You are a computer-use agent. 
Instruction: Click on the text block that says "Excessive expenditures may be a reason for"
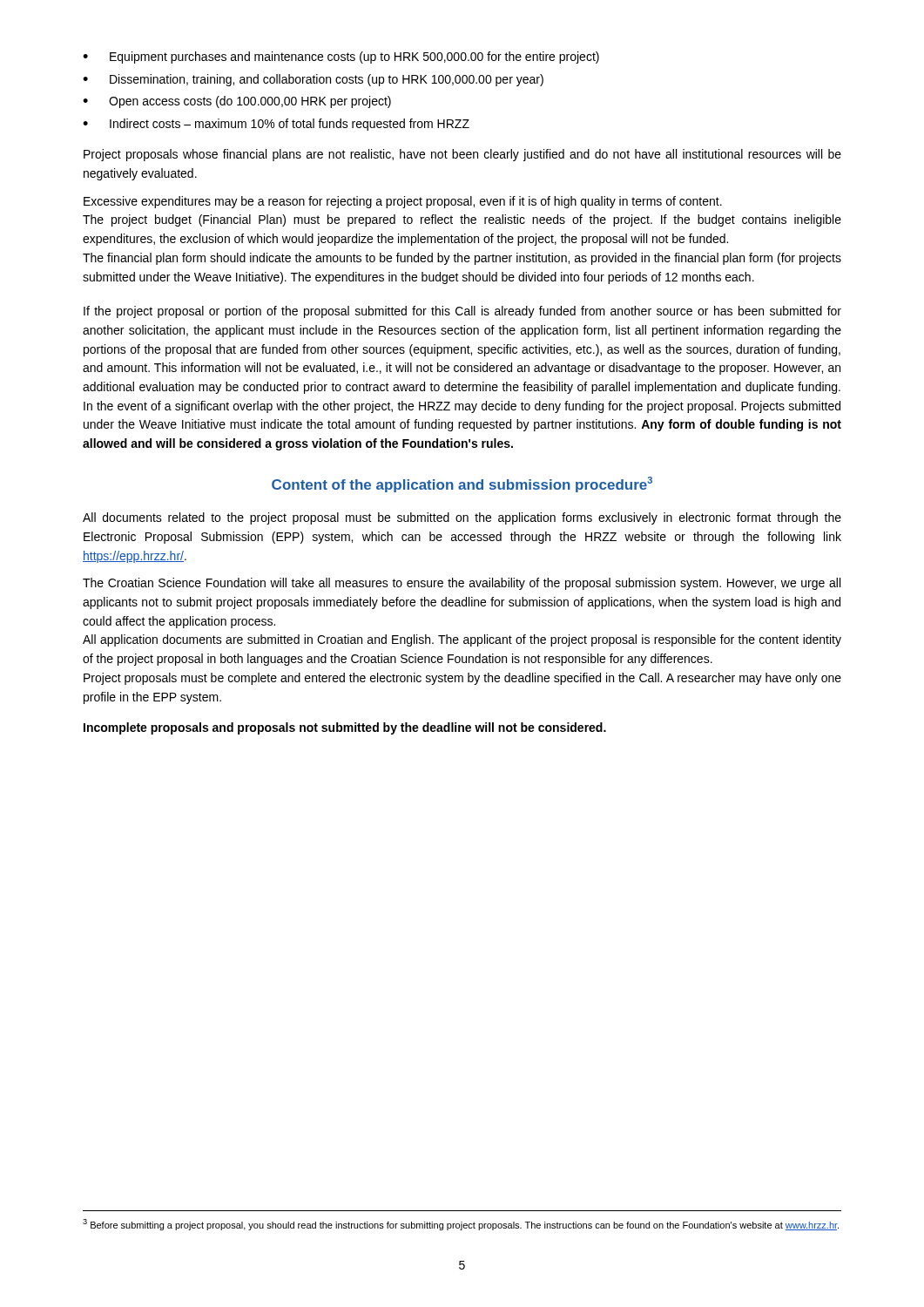coord(403,201)
